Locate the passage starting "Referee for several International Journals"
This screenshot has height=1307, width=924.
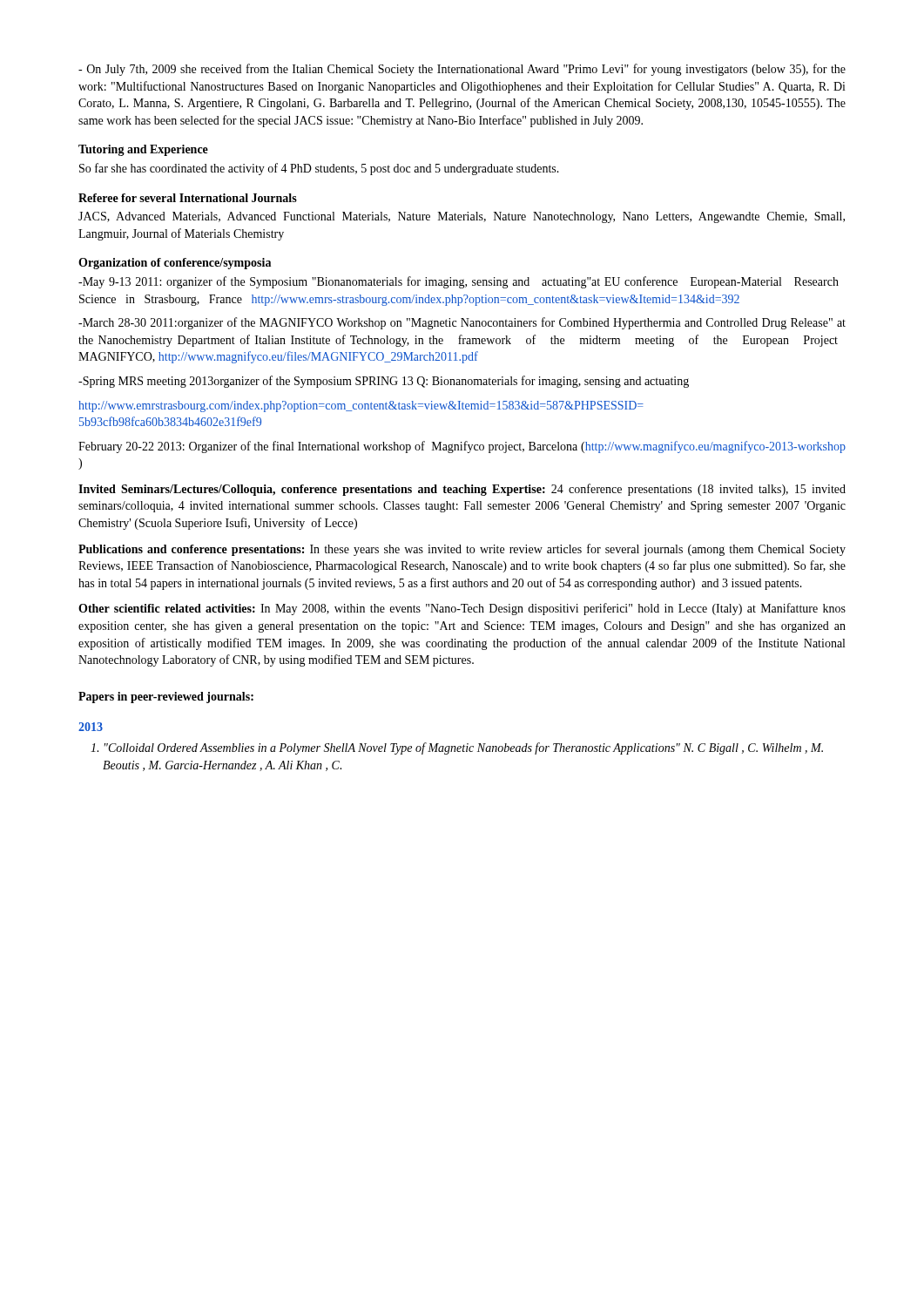(x=188, y=198)
